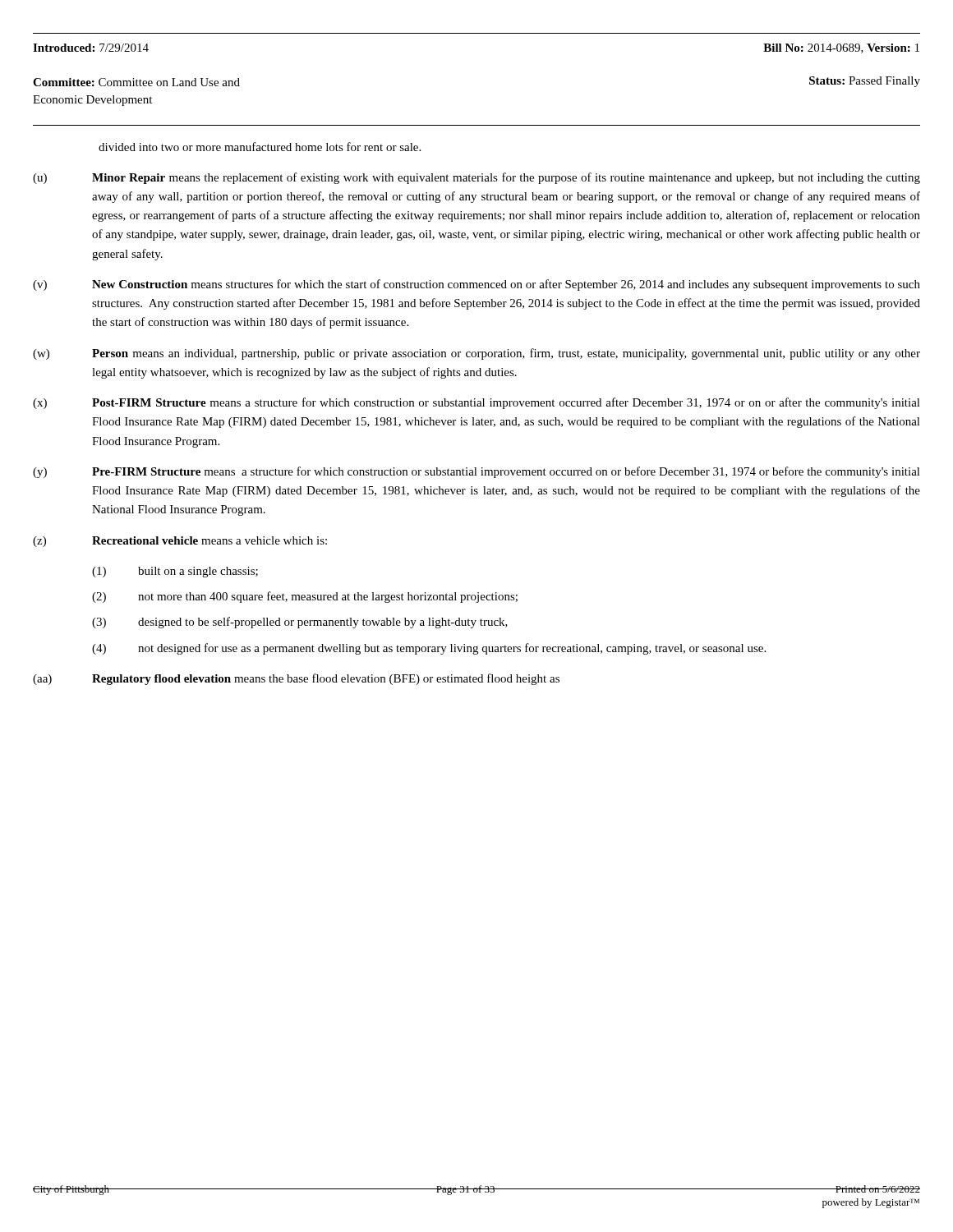Find the list item containing "(aa) Regulatory flood elevation means the base"
Viewport: 953px width, 1232px height.
click(x=476, y=679)
